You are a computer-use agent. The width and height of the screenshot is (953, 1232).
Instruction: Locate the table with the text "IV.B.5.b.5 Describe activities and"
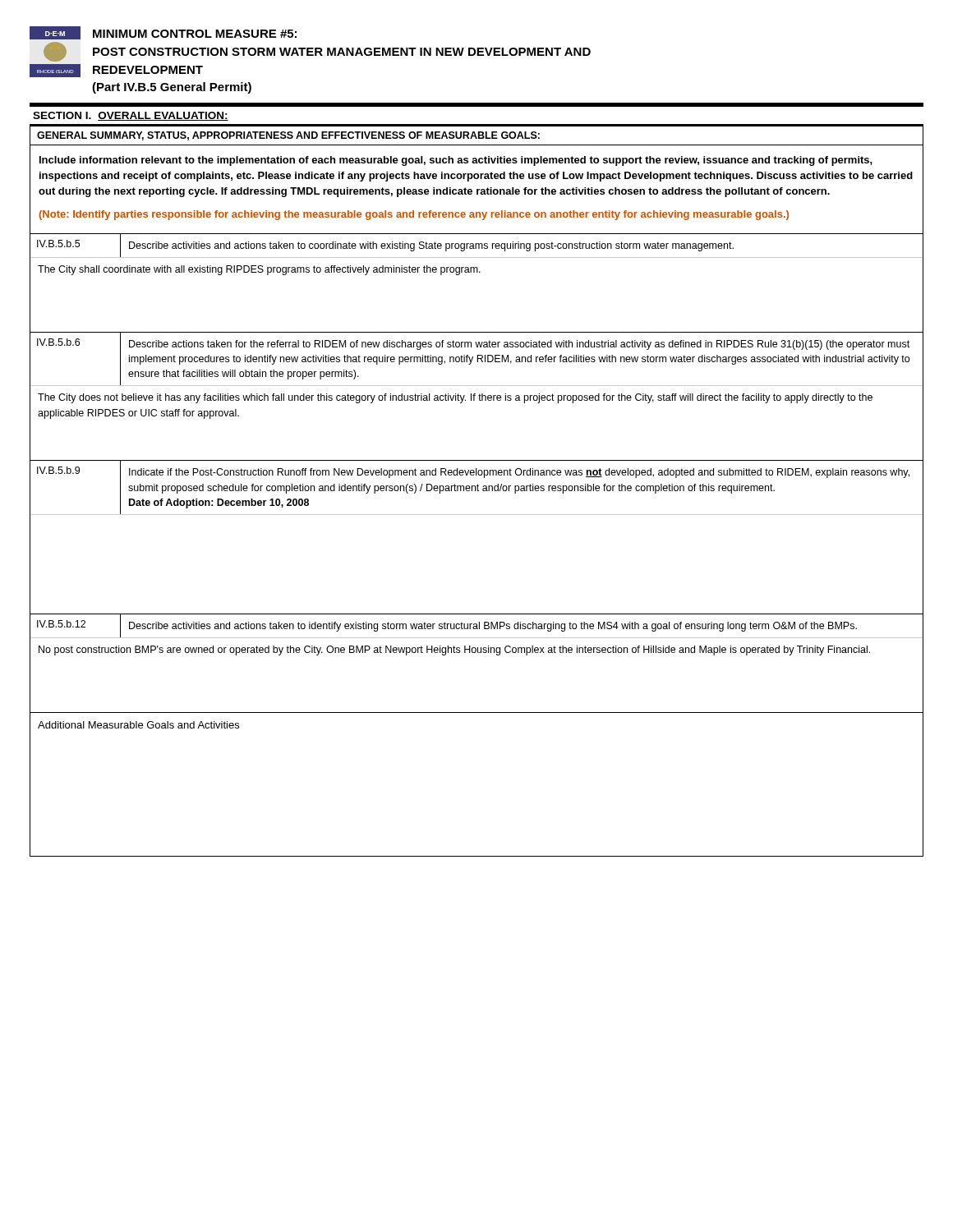click(476, 545)
